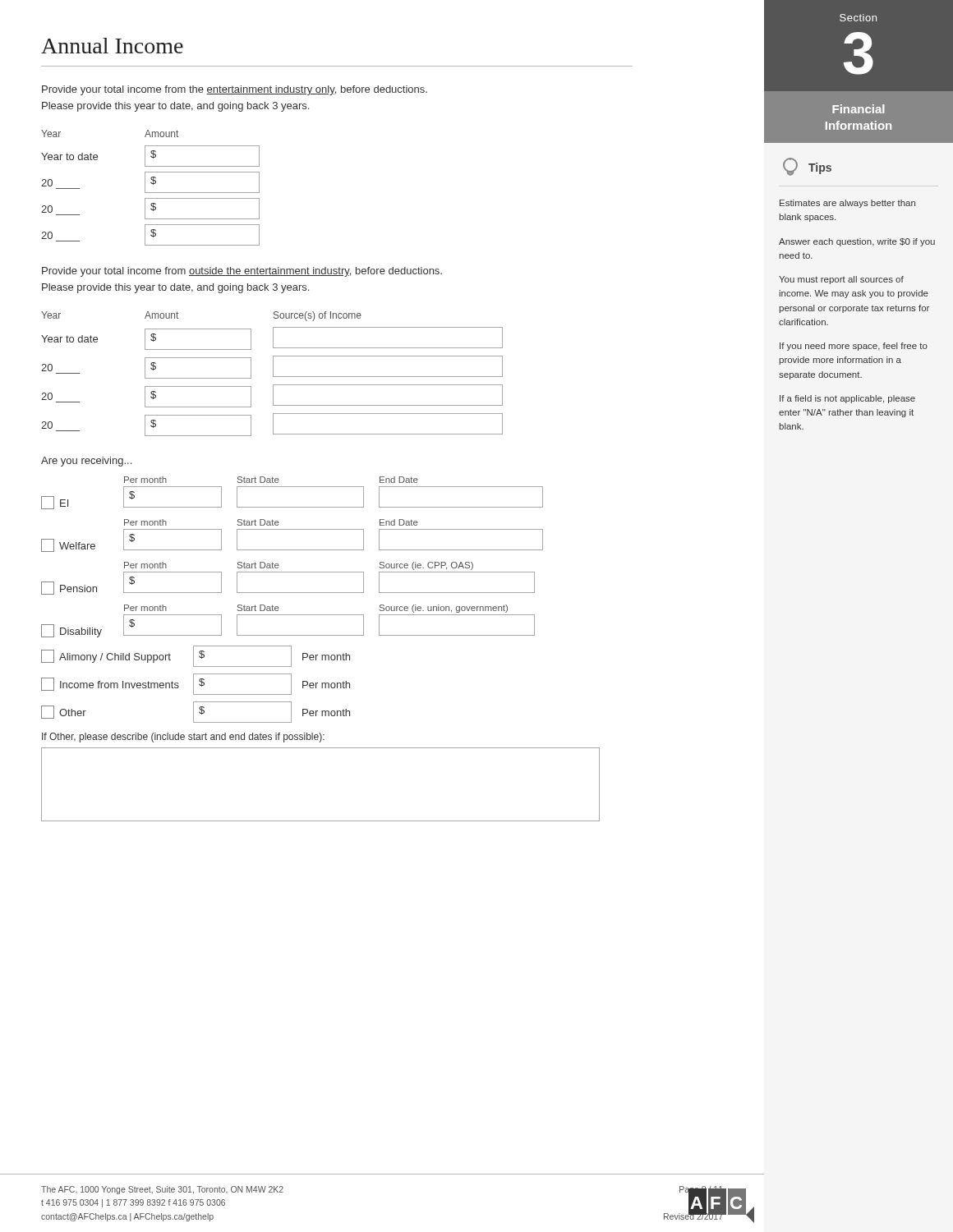Locate the list item that reads "Alimony / Child Support $ Per month"
This screenshot has width=953, height=1232.
196,656
